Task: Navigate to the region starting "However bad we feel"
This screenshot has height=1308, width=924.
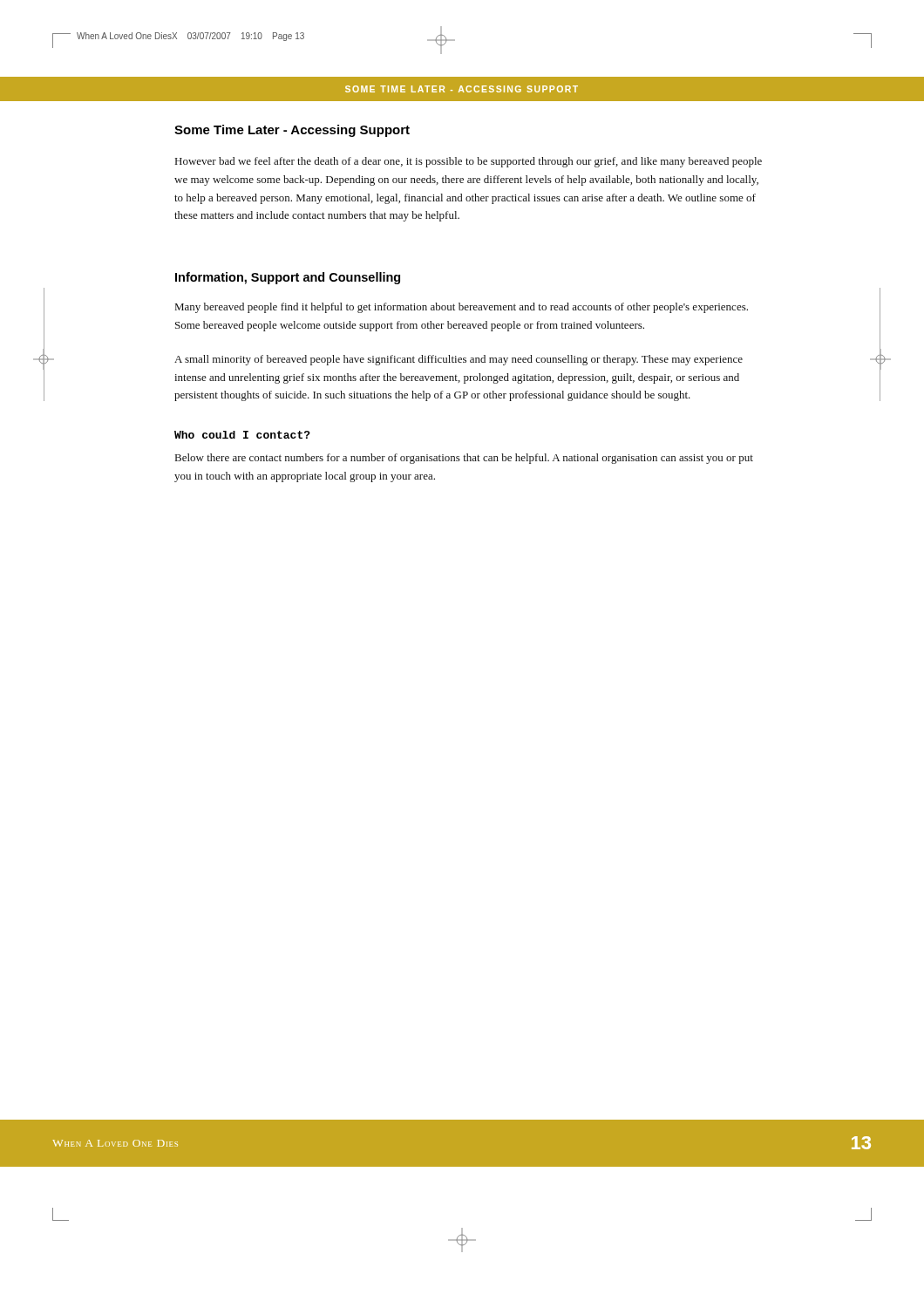Action: (x=468, y=188)
